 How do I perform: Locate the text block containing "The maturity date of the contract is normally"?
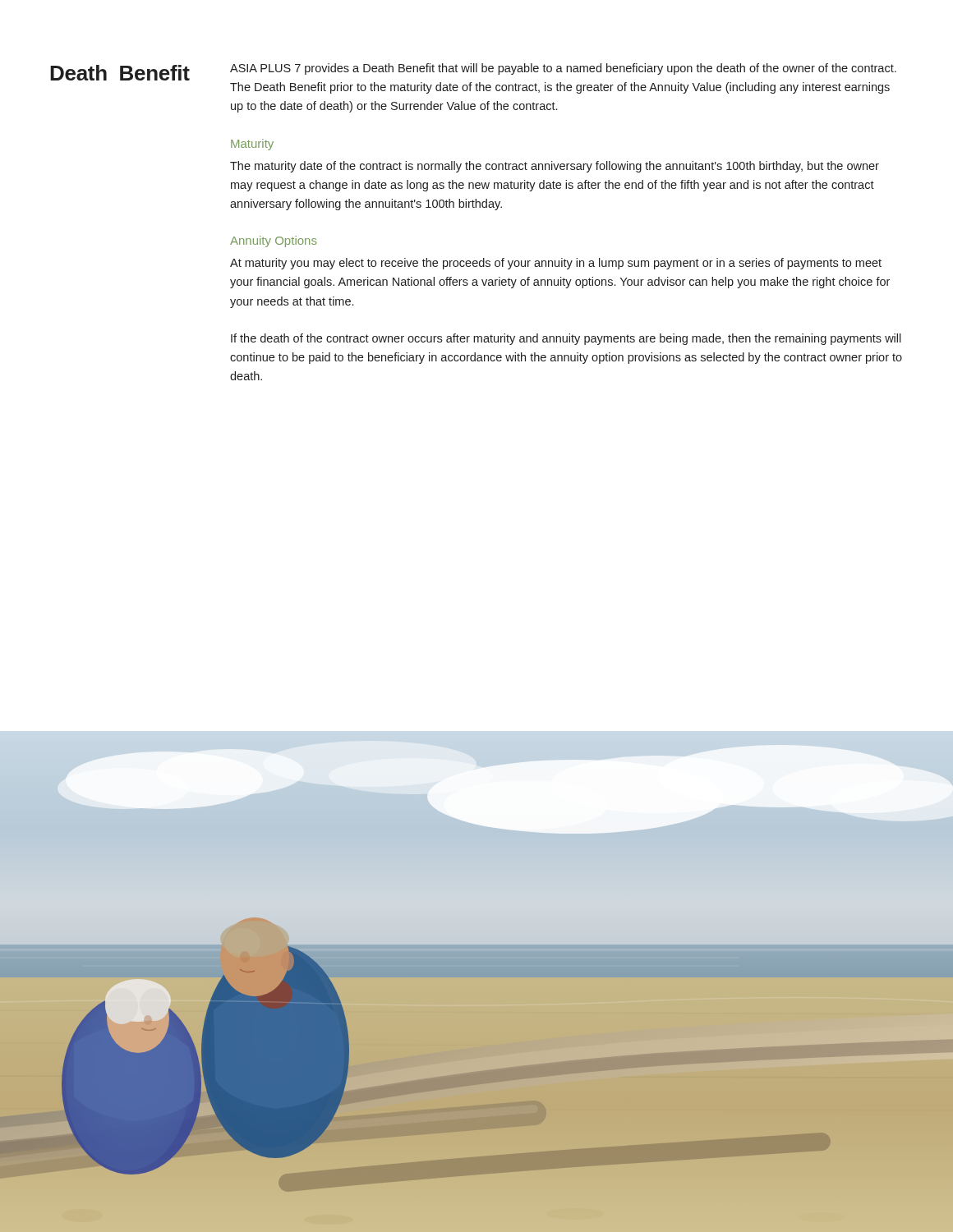point(567,185)
